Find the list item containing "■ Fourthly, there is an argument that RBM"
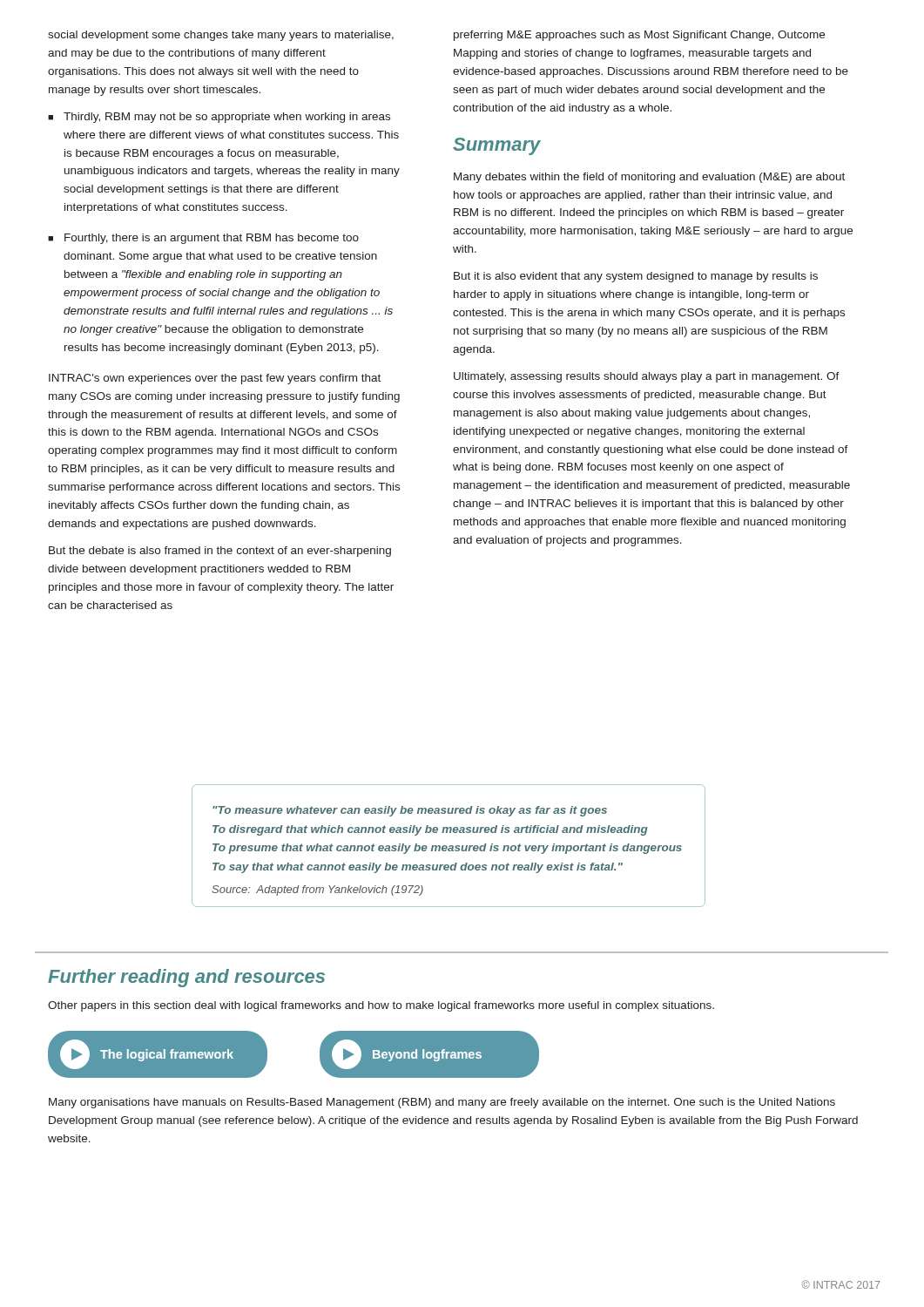 [x=224, y=293]
